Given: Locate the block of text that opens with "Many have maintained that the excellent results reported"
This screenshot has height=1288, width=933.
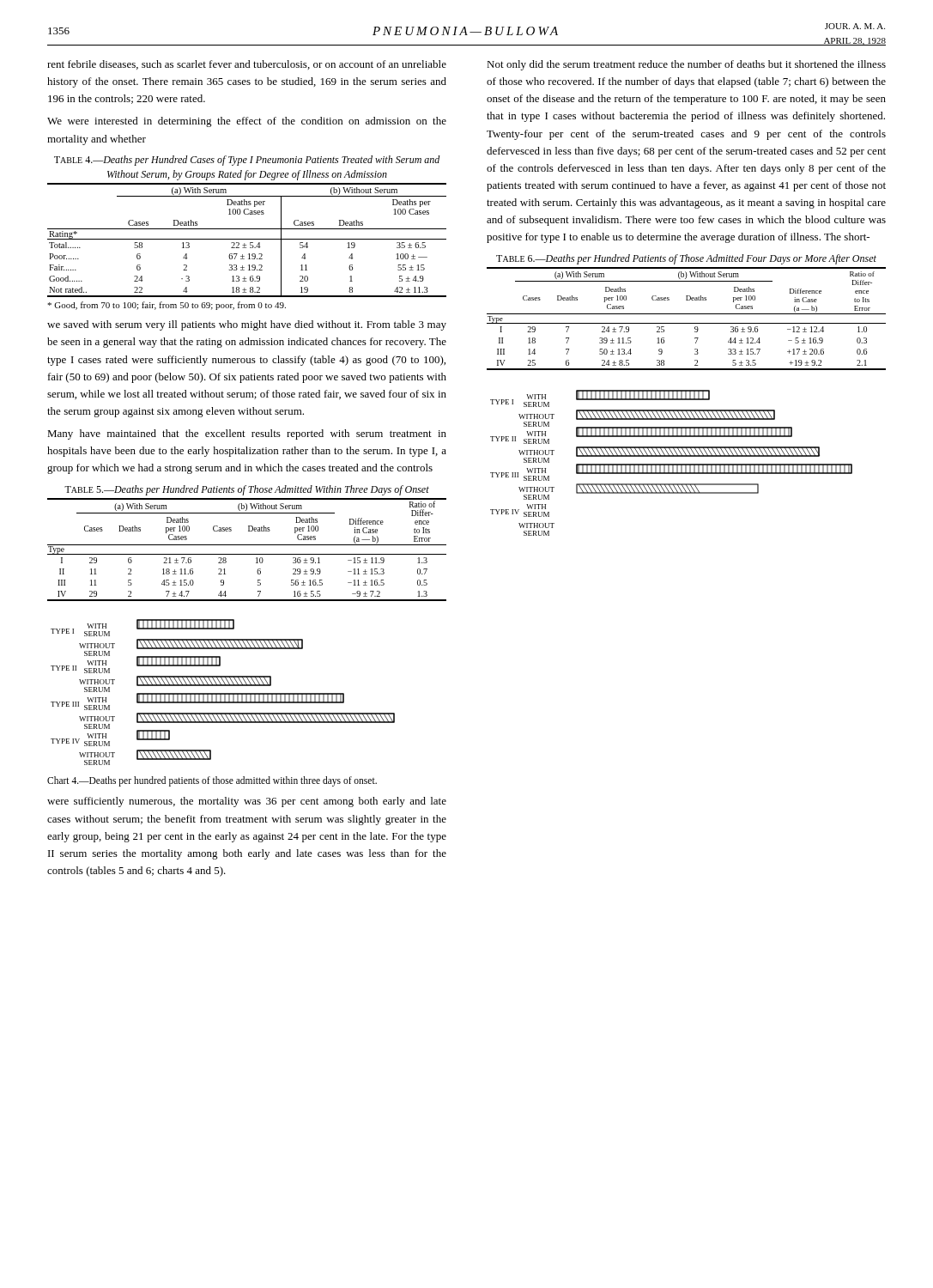Looking at the screenshot, I should [x=247, y=451].
